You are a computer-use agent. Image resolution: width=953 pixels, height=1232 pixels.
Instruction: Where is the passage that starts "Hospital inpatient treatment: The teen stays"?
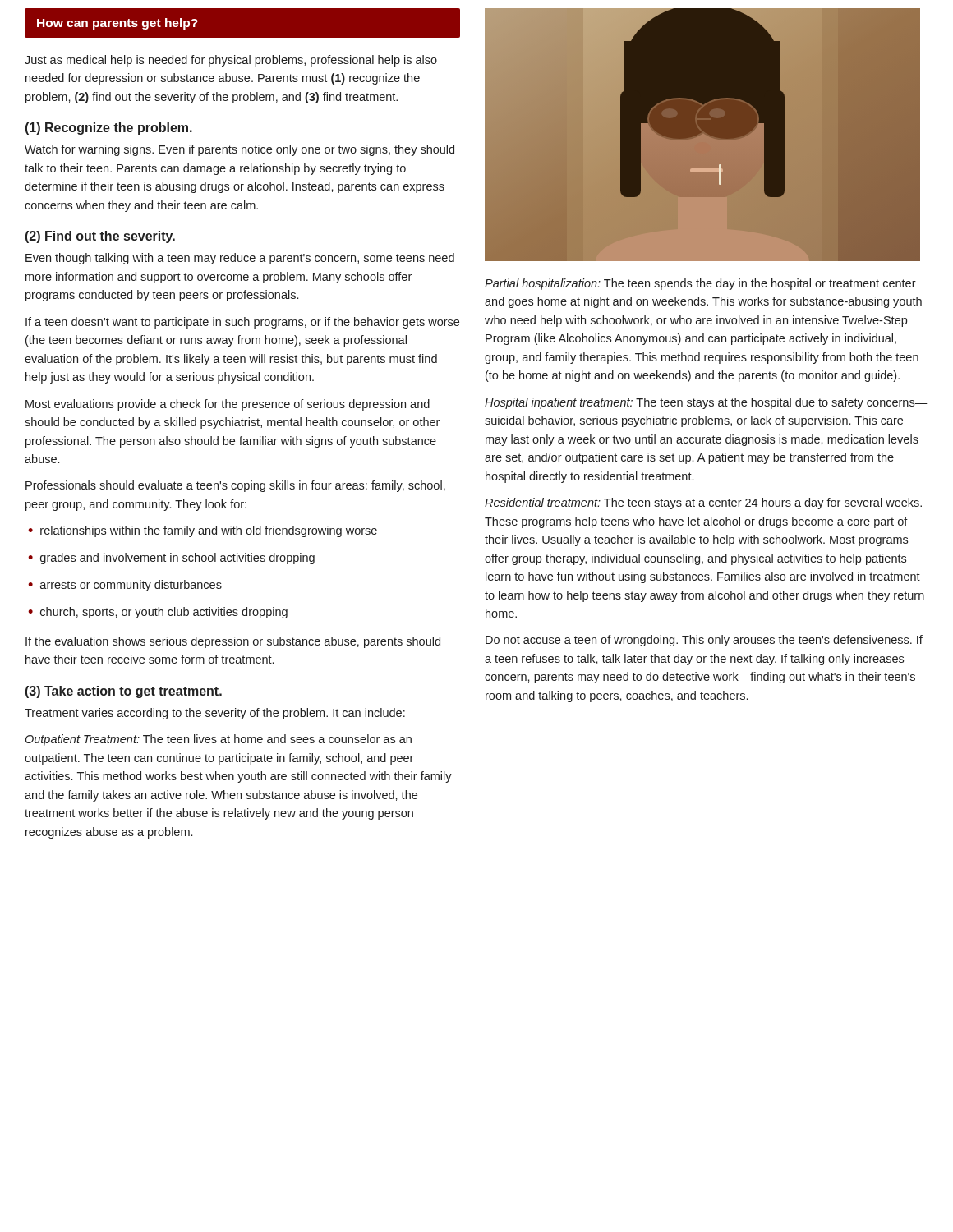coord(706,439)
